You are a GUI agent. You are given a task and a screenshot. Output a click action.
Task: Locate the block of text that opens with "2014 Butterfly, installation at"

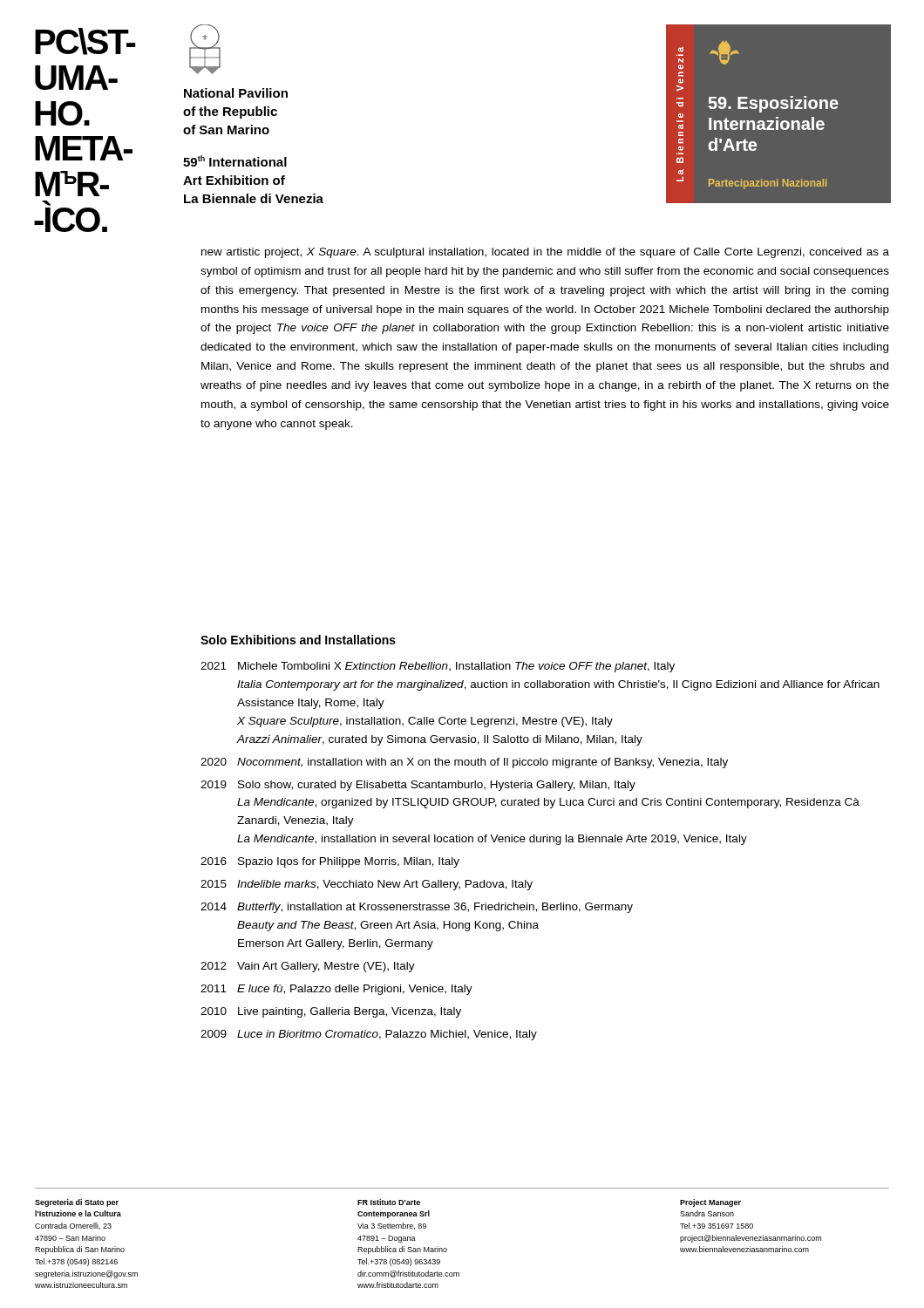417,926
